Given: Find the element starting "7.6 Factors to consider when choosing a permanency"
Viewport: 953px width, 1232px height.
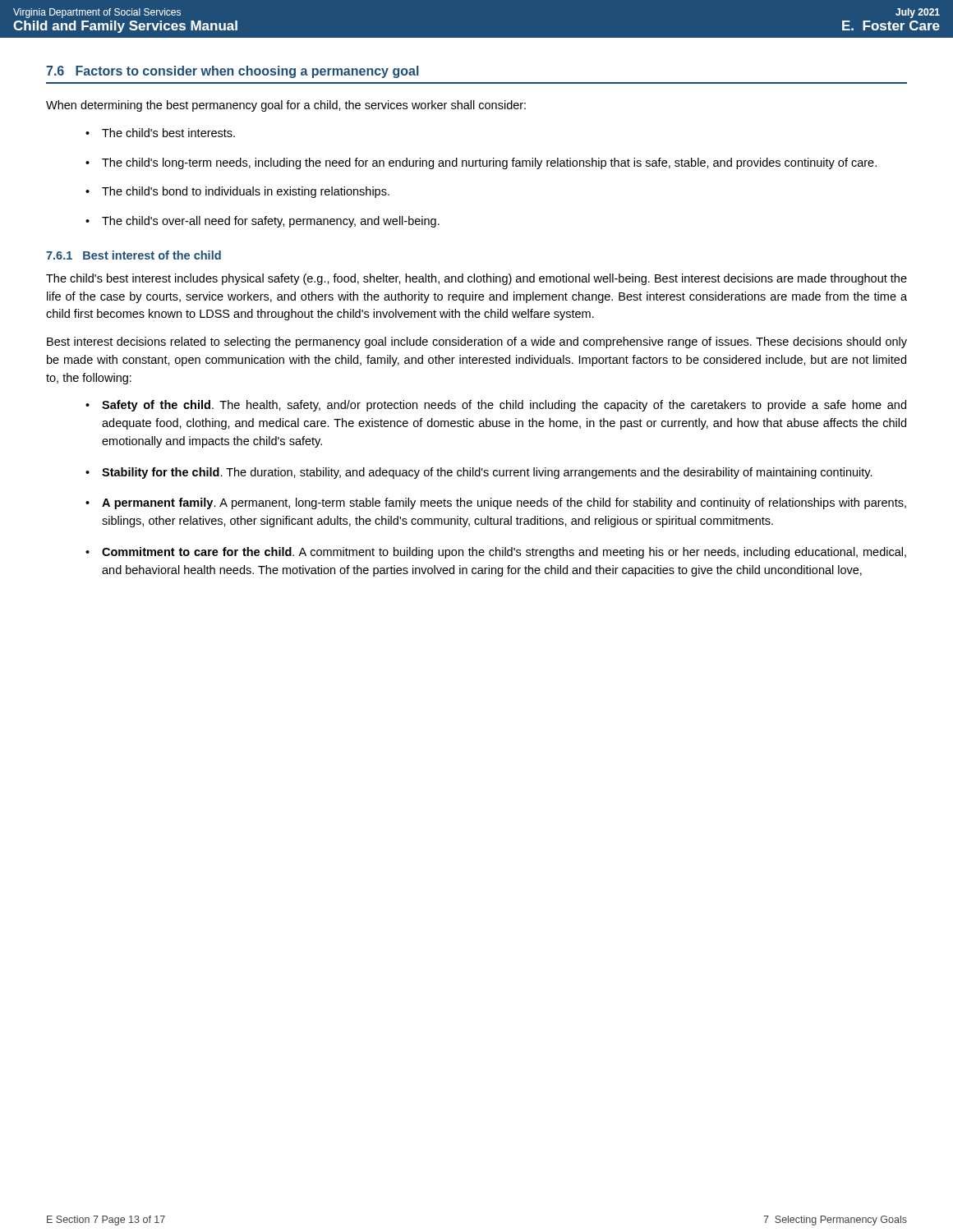Looking at the screenshot, I should [x=233, y=71].
